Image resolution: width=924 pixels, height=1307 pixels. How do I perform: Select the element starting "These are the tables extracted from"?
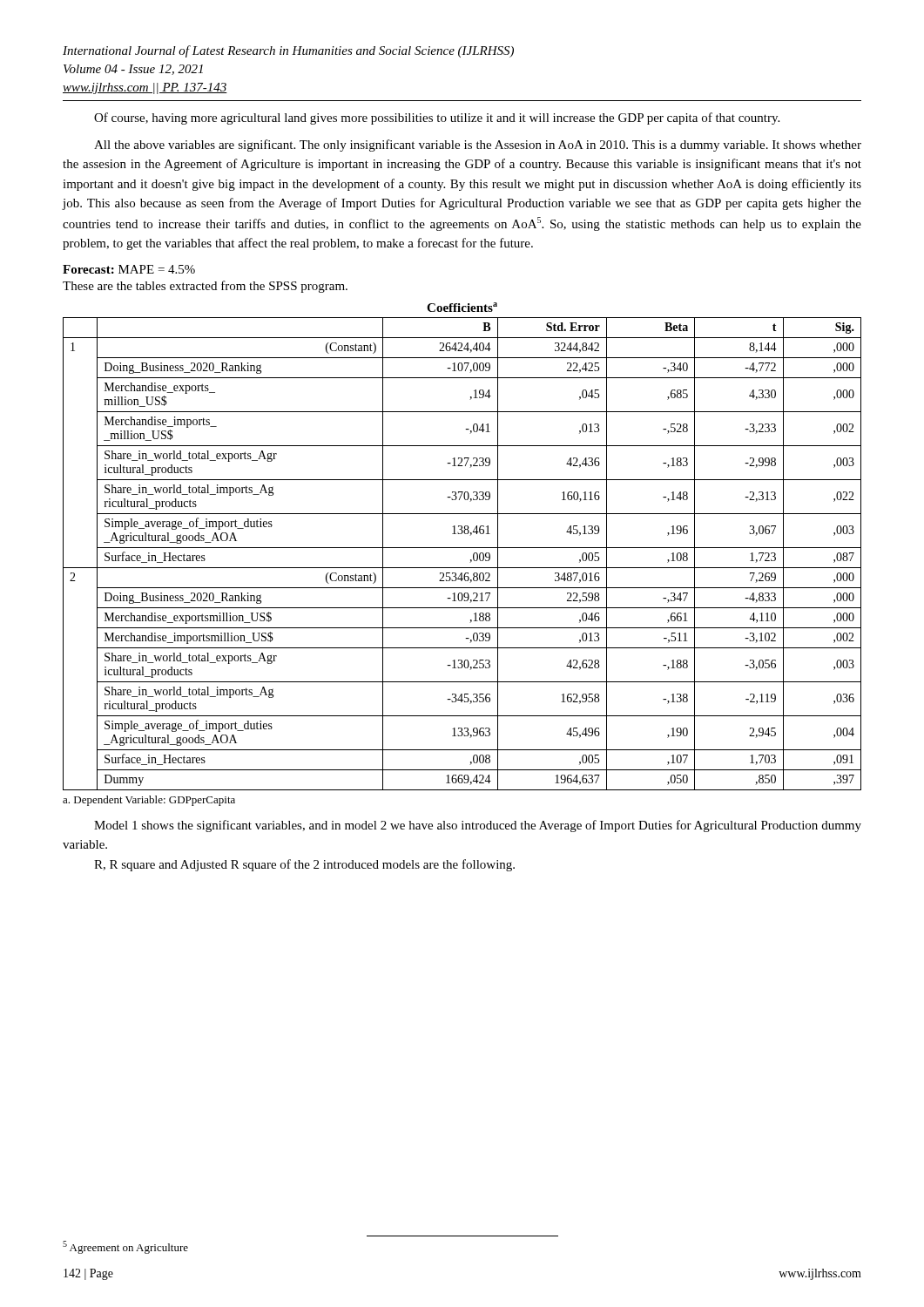[x=205, y=285]
